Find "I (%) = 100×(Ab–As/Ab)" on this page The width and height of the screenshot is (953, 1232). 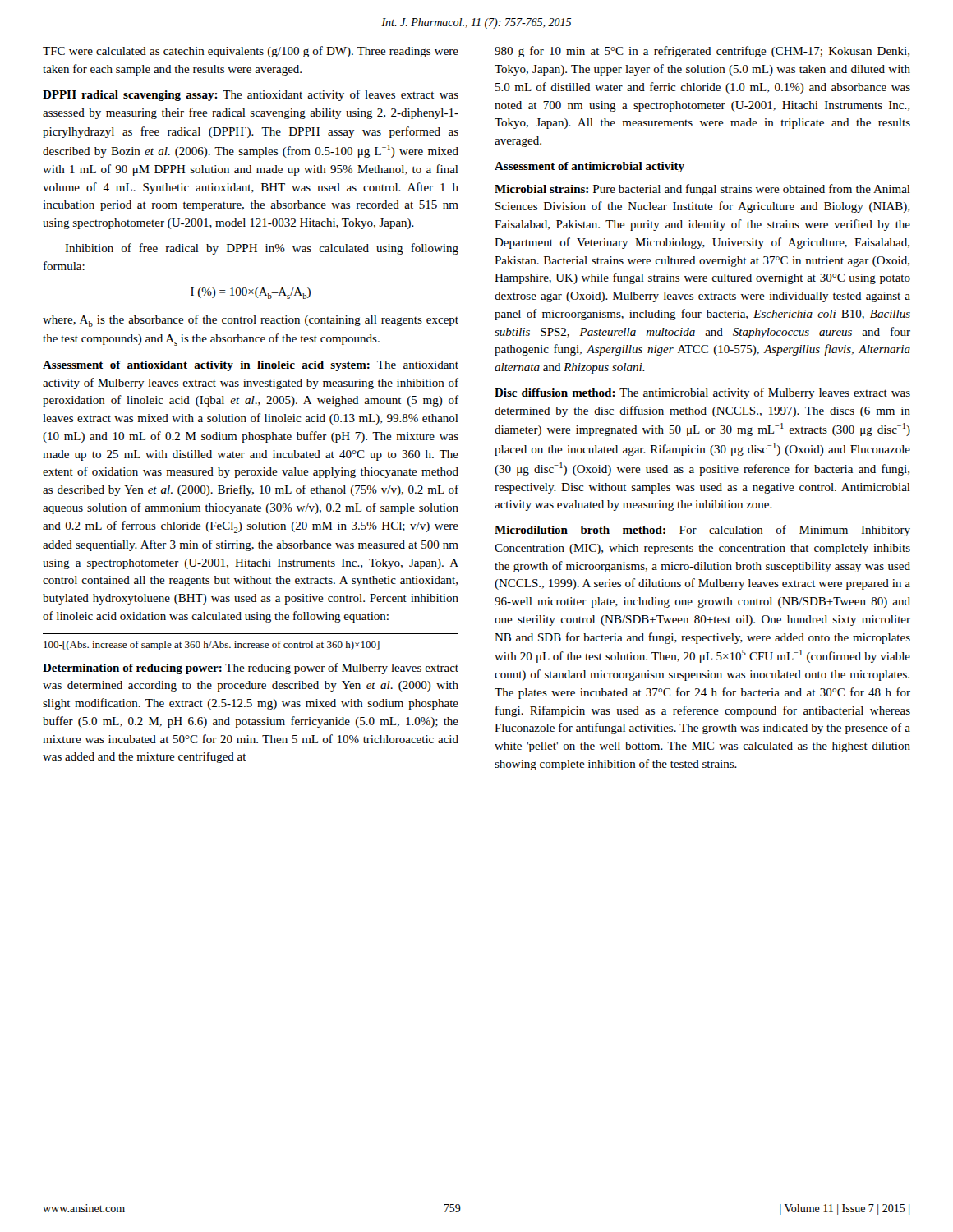click(x=251, y=293)
